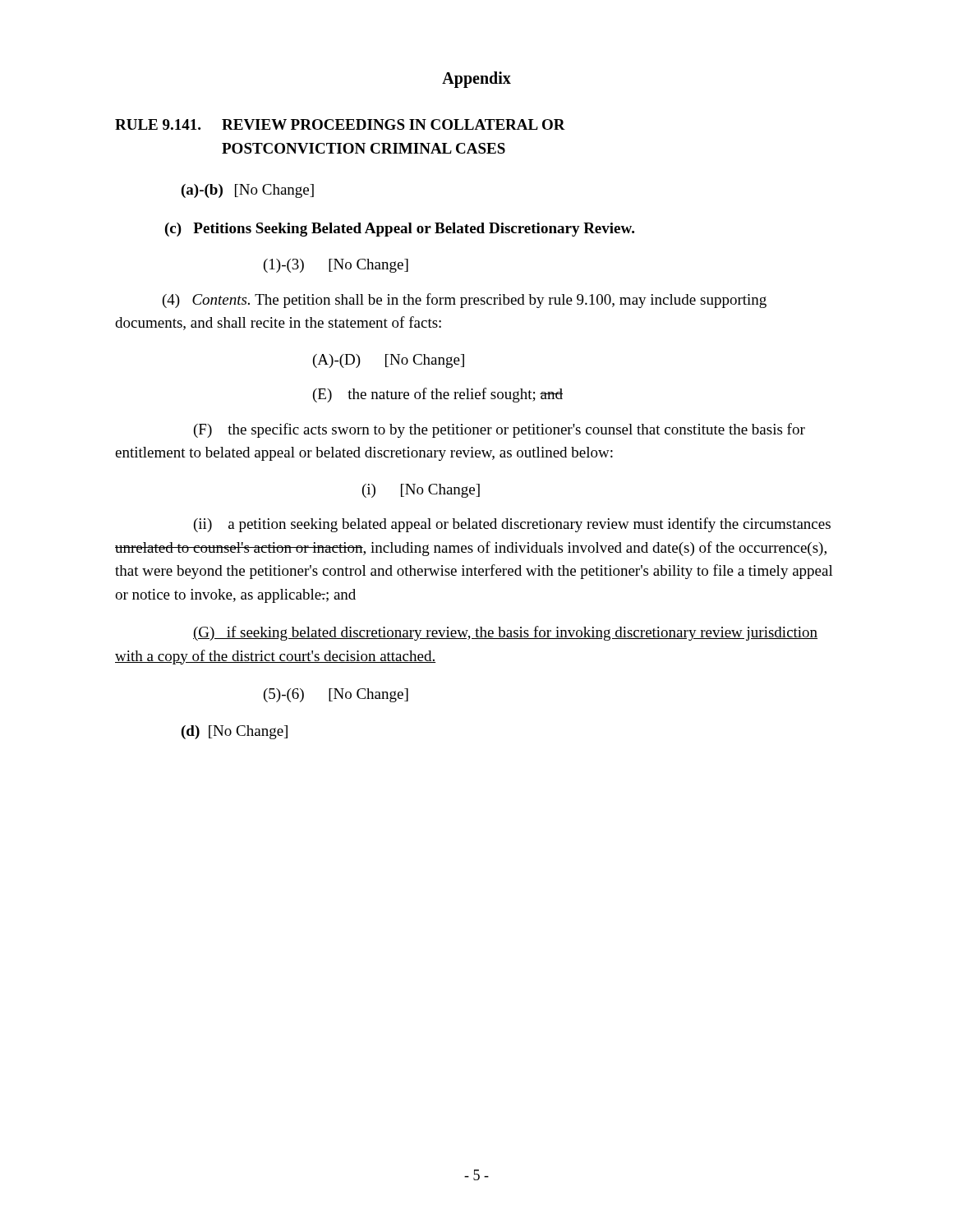Select the section header that reads "RULE 9.141. REVIEW PROCEEDINGS IN COLLATERAL"

tap(340, 137)
